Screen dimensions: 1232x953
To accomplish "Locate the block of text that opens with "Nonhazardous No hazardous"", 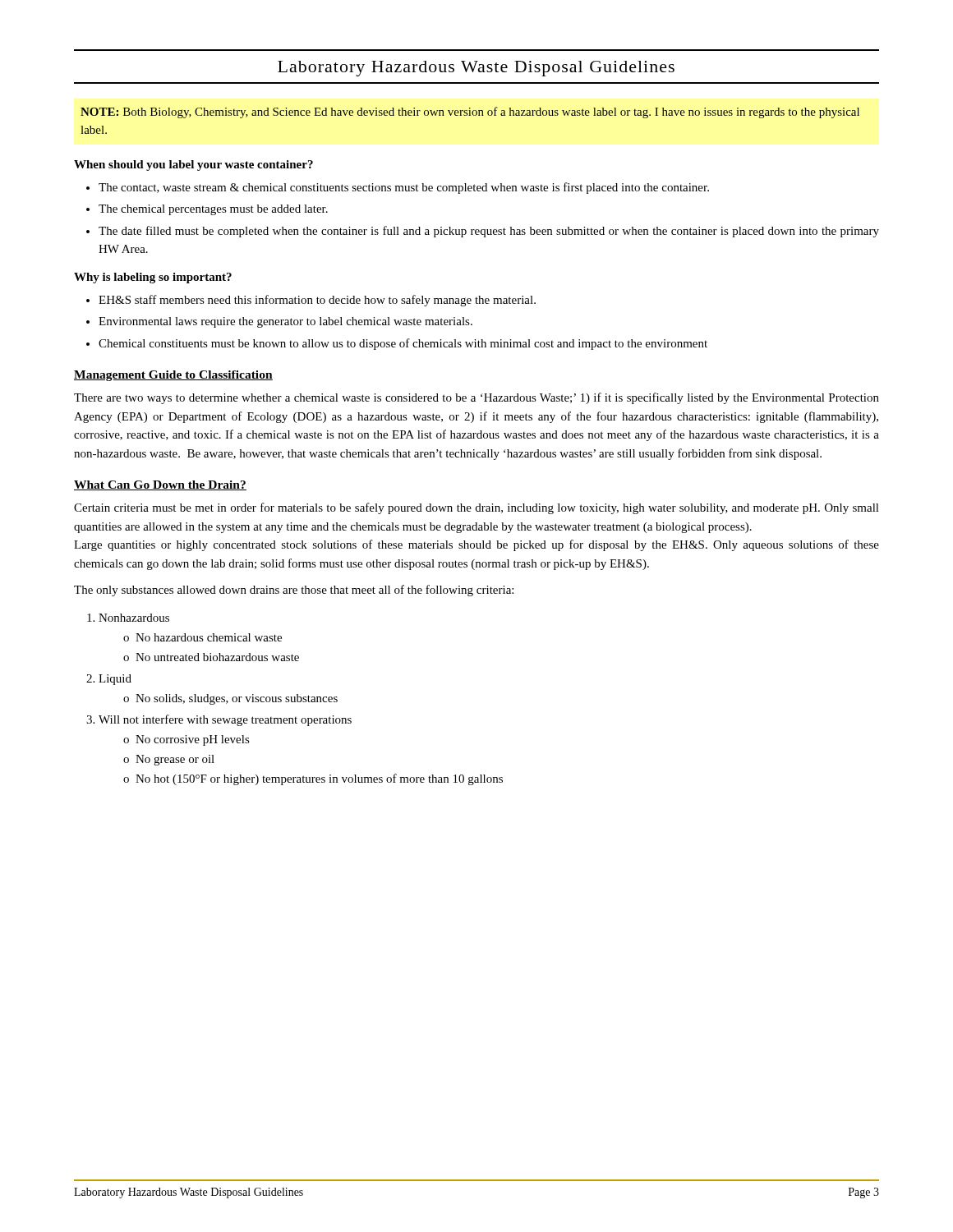I will (134, 618).
